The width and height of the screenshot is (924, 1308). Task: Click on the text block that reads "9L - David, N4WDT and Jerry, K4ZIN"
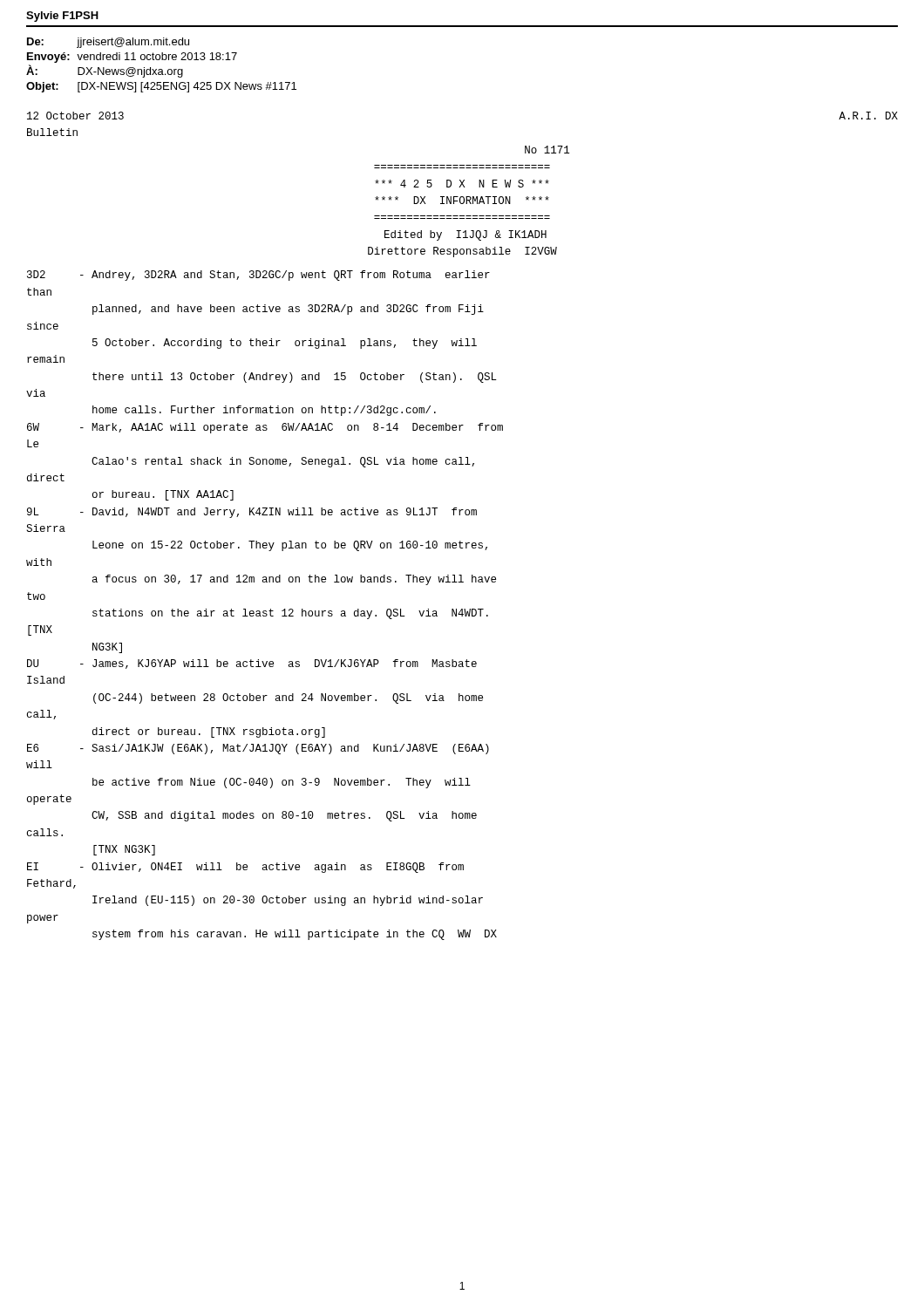tap(262, 580)
